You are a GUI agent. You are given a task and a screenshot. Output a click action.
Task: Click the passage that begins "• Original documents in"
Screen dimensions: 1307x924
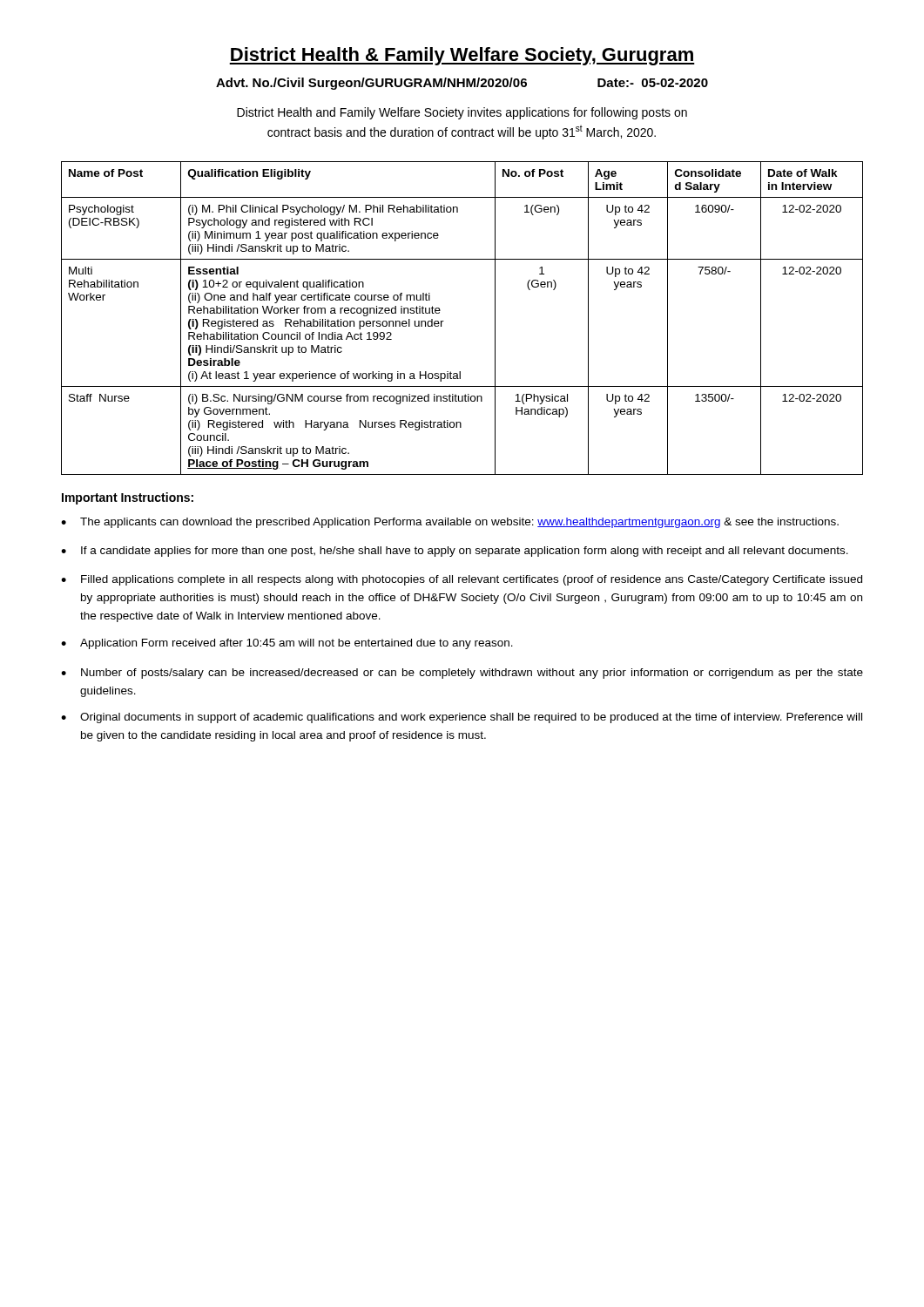[462, 727]
